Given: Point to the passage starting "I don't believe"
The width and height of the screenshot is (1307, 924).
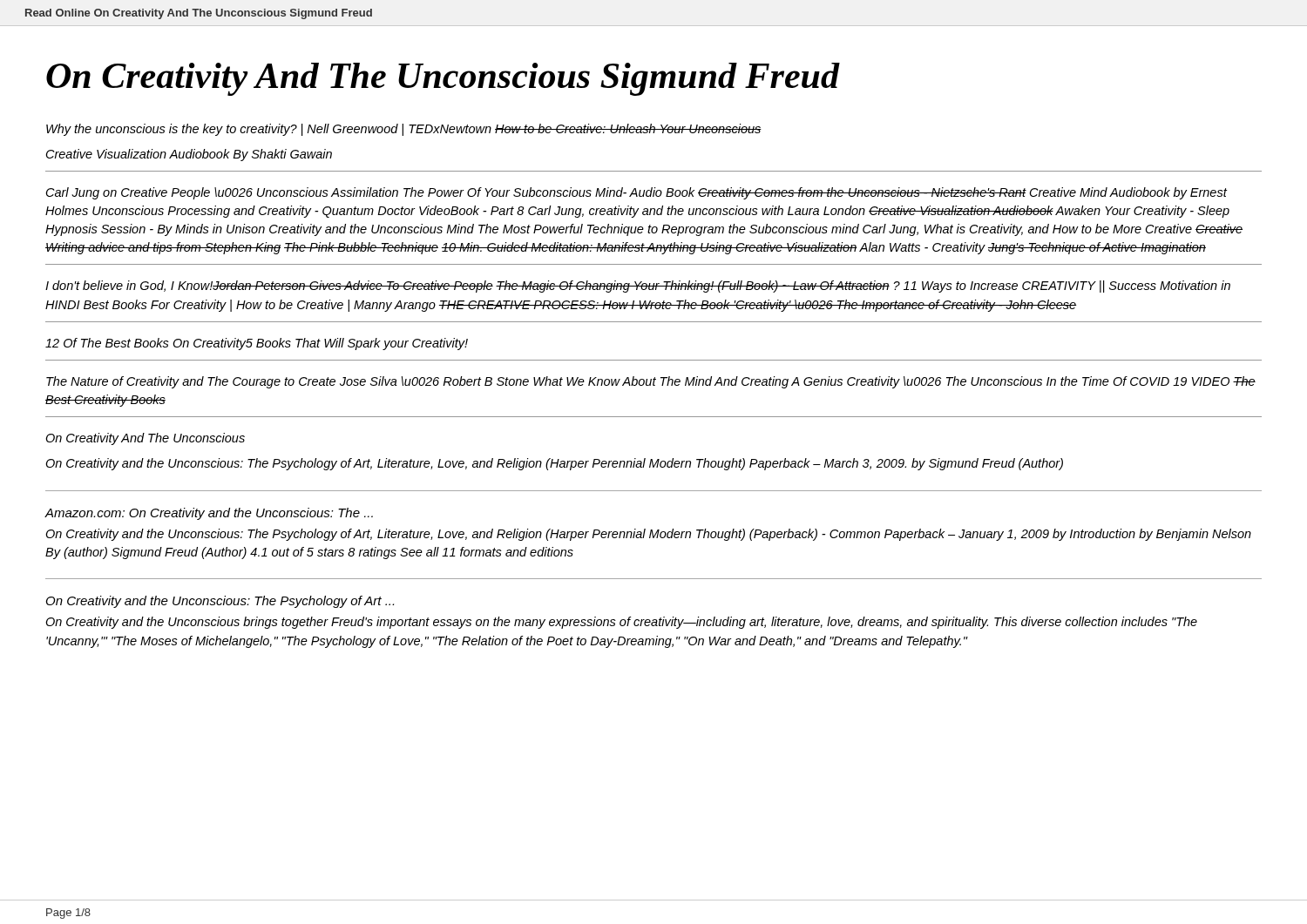Looking at the screenshot, I should click(654, 296).
